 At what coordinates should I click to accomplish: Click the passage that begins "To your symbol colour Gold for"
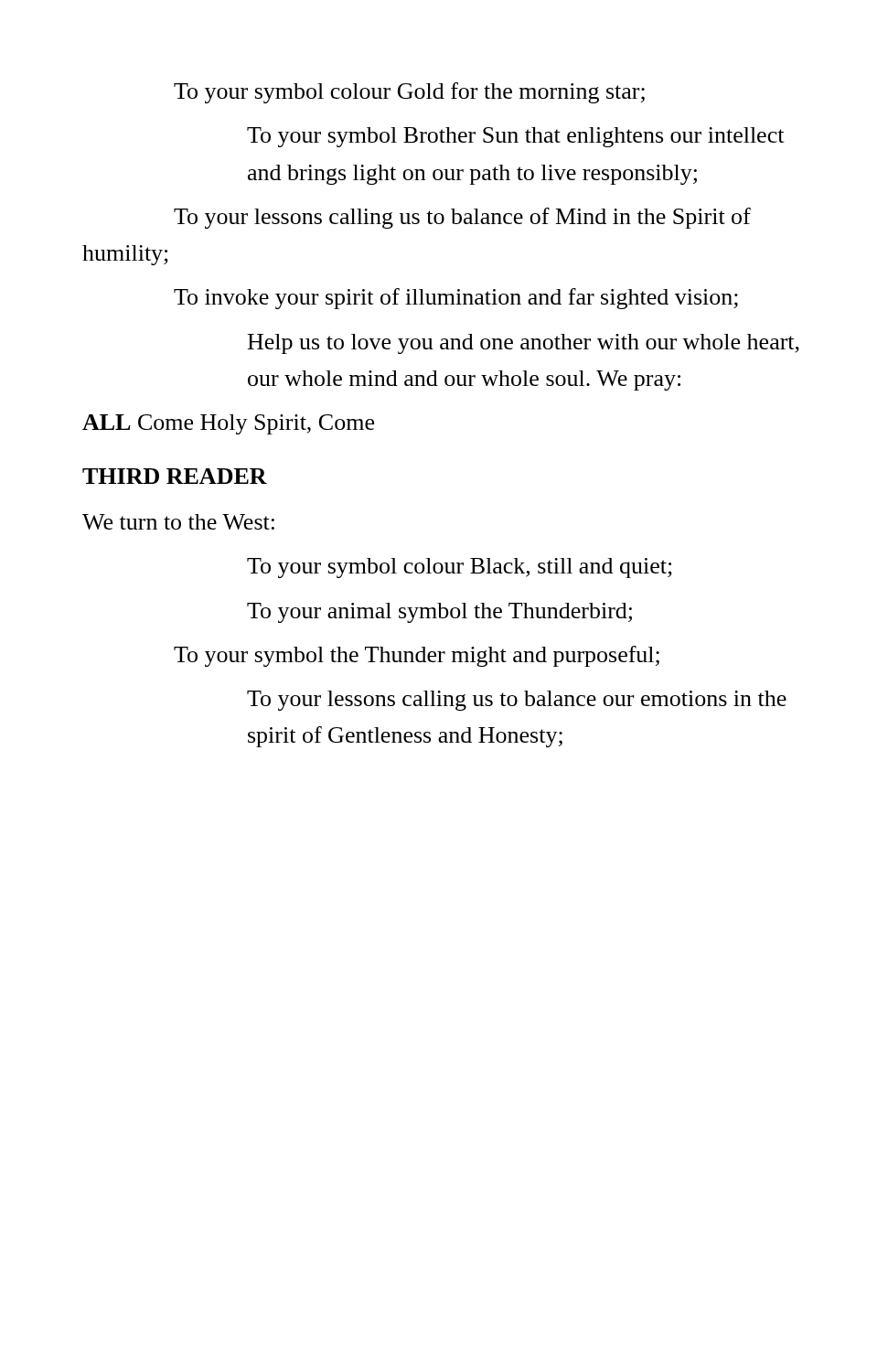490,92
